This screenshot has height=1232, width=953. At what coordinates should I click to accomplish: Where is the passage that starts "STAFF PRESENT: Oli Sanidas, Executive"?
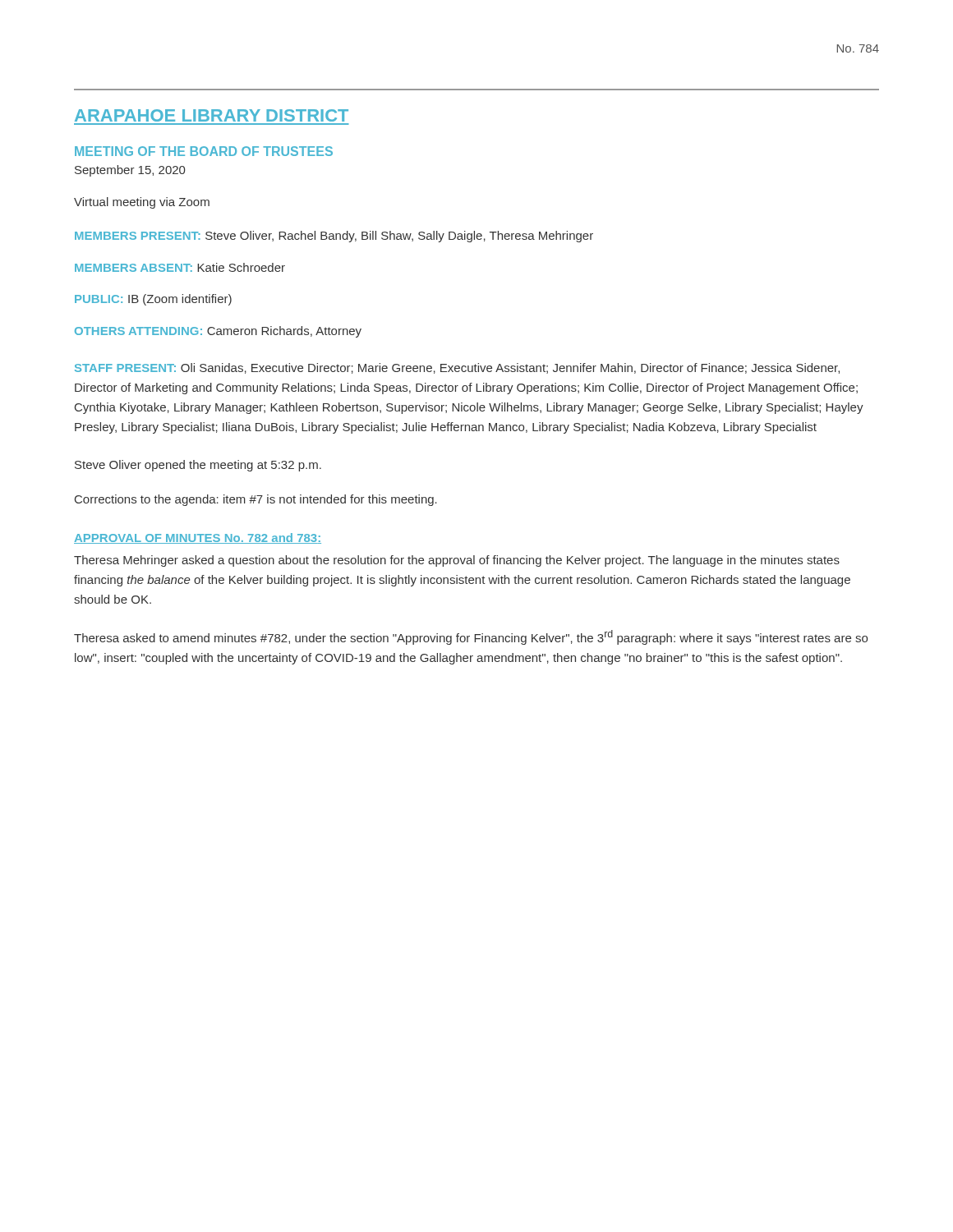468,397
